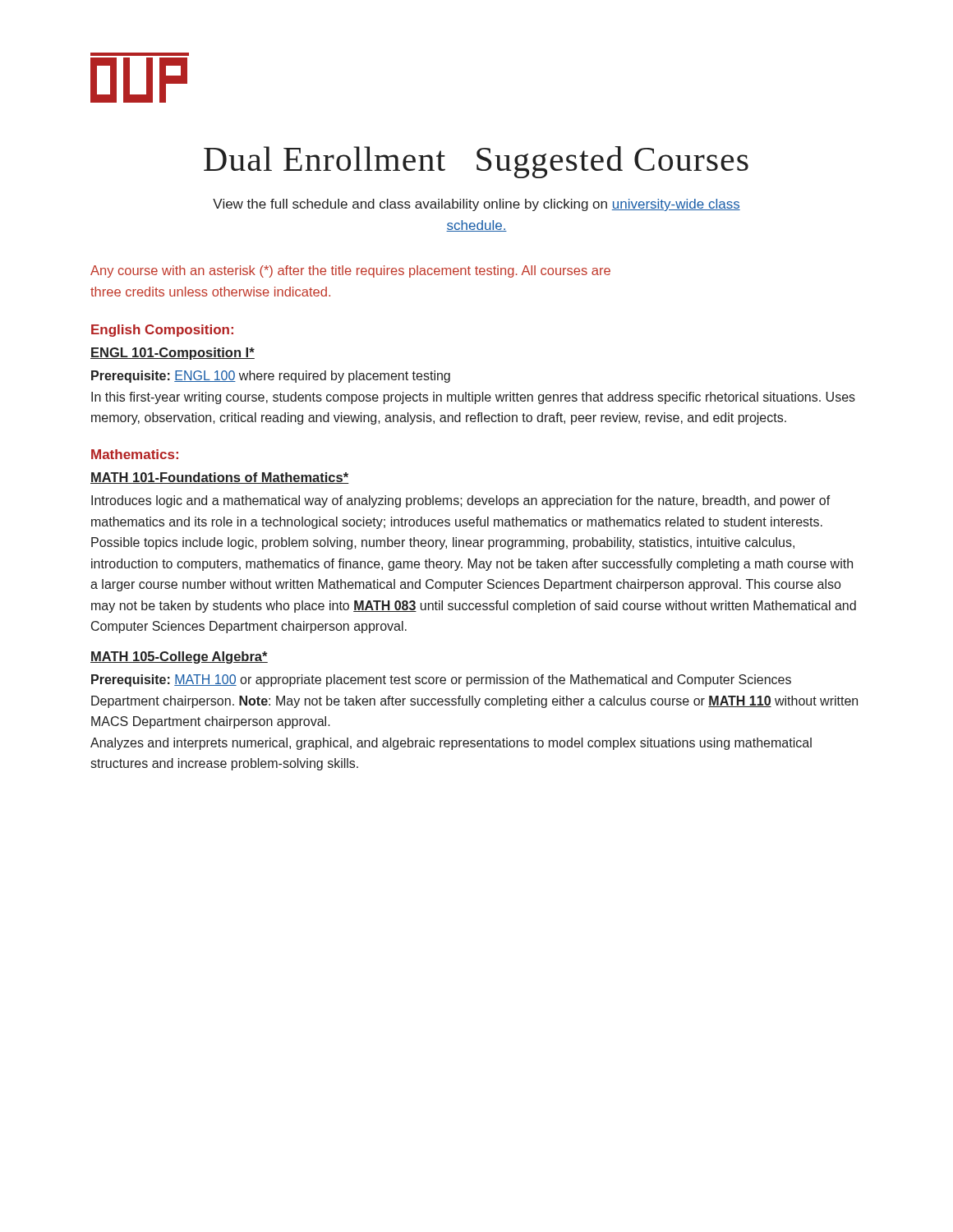The image size is (953, 1232).
Task: Navigate to the region starting "MATH 105-College Algebra*"
Action: click(x=179, y=656)
